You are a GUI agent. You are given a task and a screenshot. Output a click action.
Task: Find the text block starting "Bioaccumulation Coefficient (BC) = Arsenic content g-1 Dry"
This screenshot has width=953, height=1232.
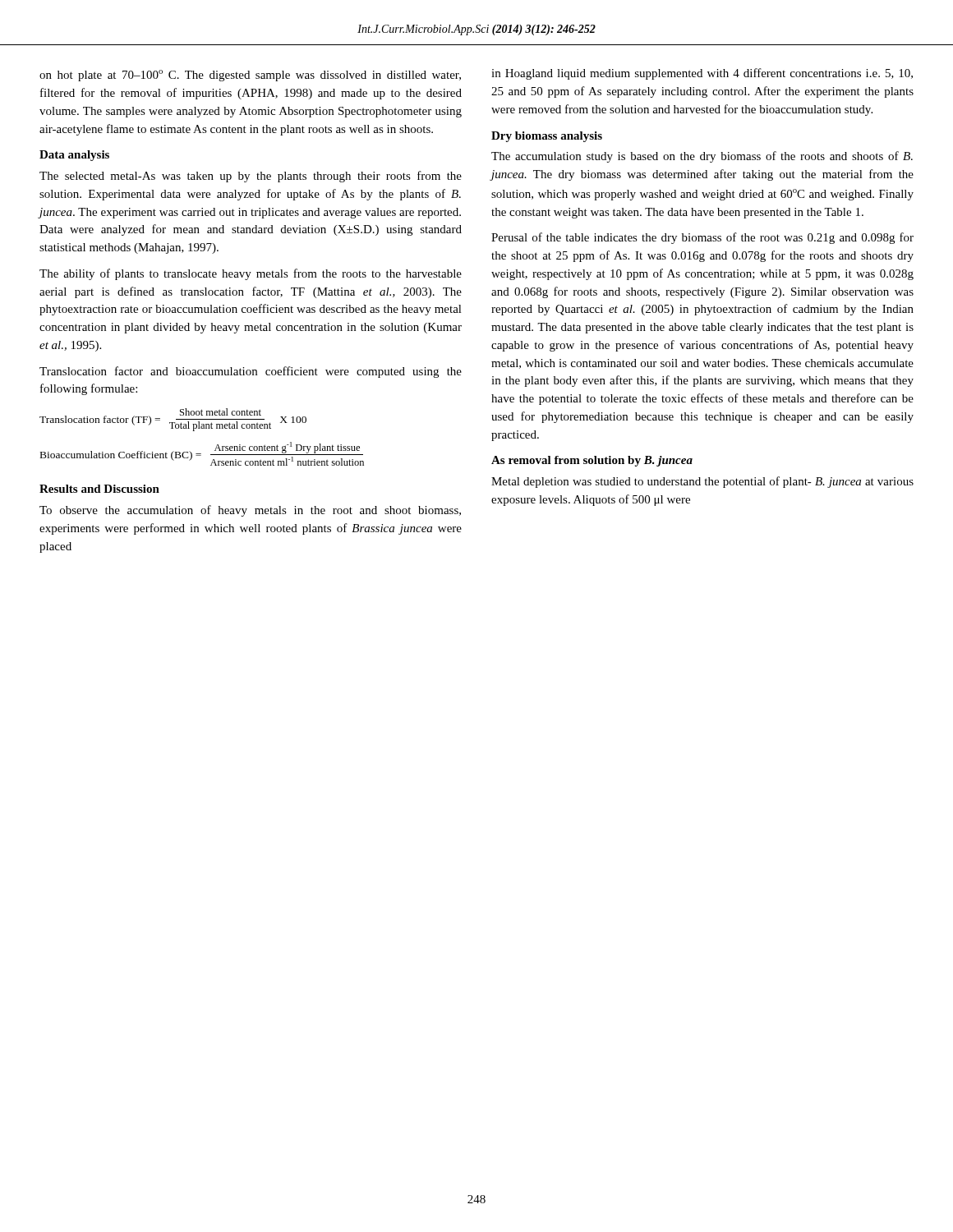pyautogui.click(x=251, y=455)
